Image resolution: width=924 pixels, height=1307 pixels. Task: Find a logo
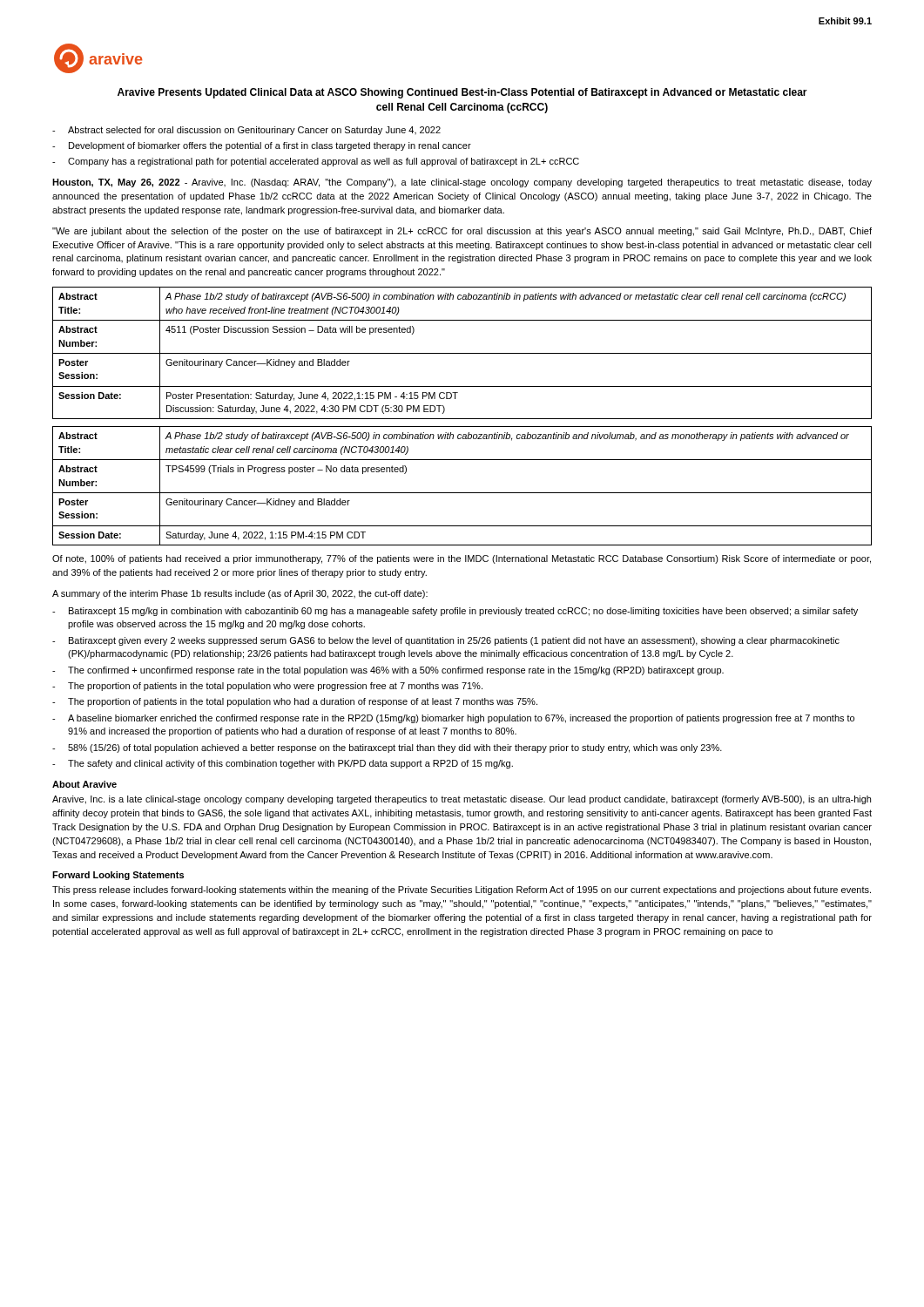(462, 59)
